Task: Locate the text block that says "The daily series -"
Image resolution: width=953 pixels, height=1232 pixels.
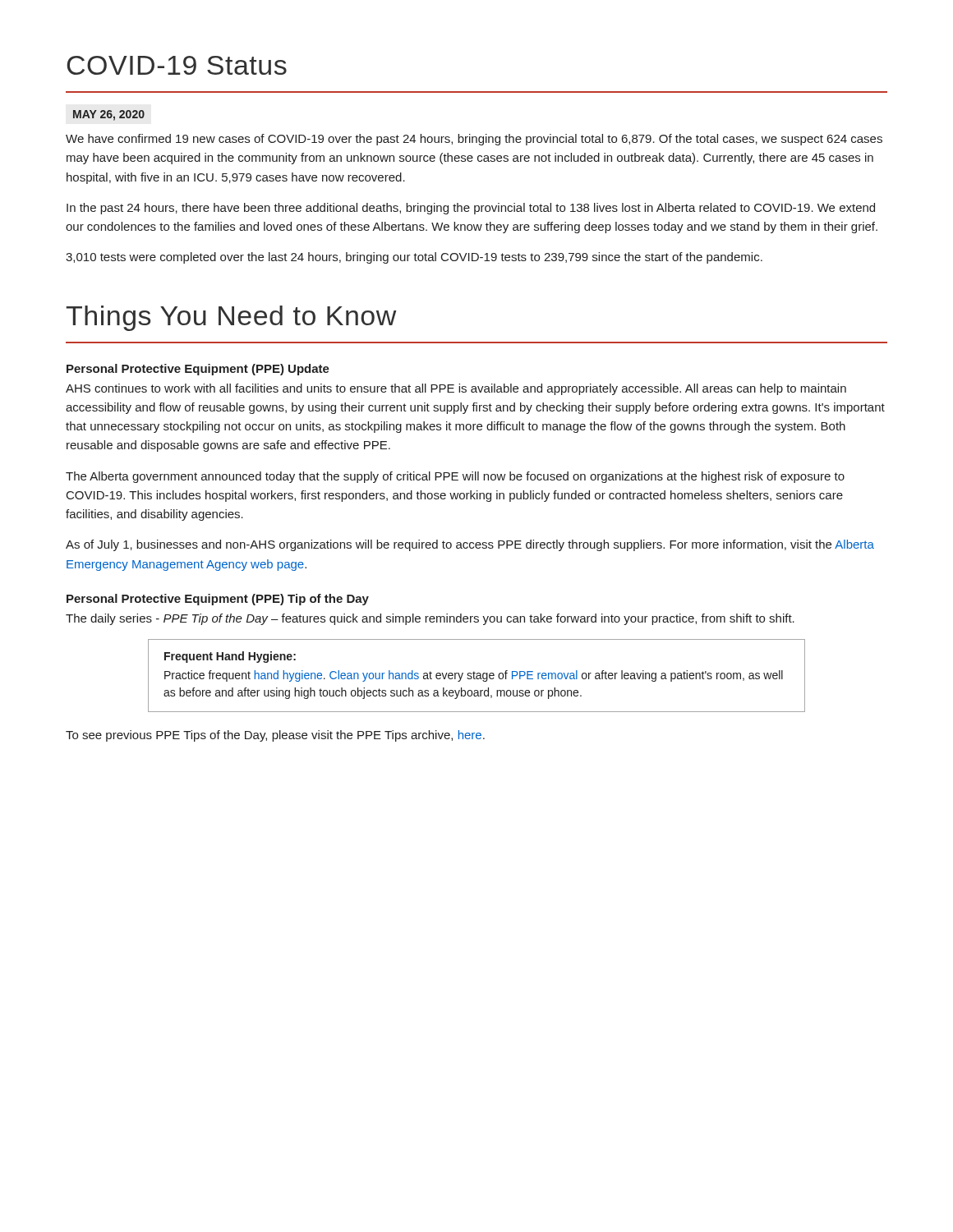Action: point(430,618)
